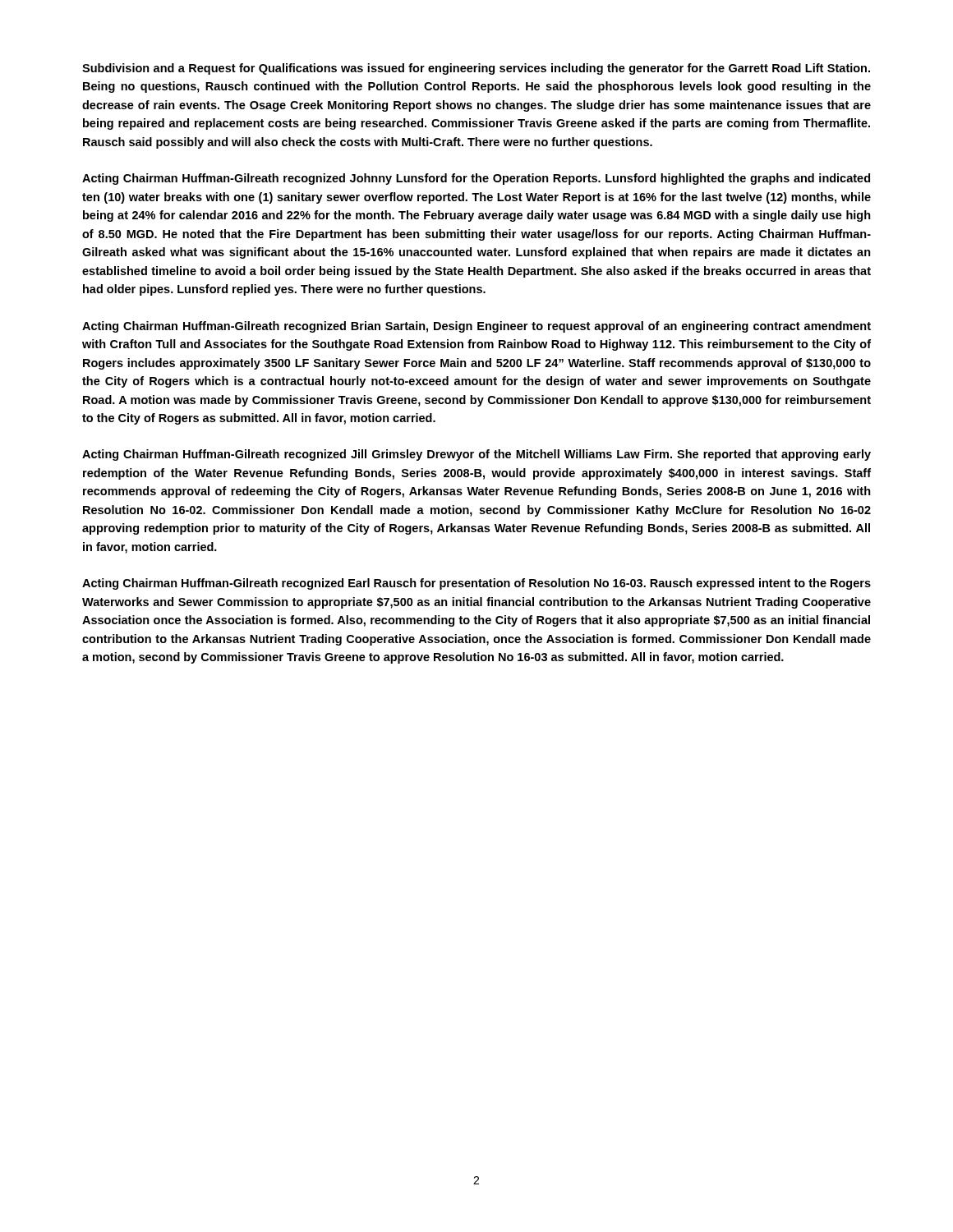Image resolution: width=953 pixels, height=1232 pixels.
Task: Click on the text block that reads "Acting Chairman Huffman-Gilreath recognized Earl"
Action: (x=476, y=620)
